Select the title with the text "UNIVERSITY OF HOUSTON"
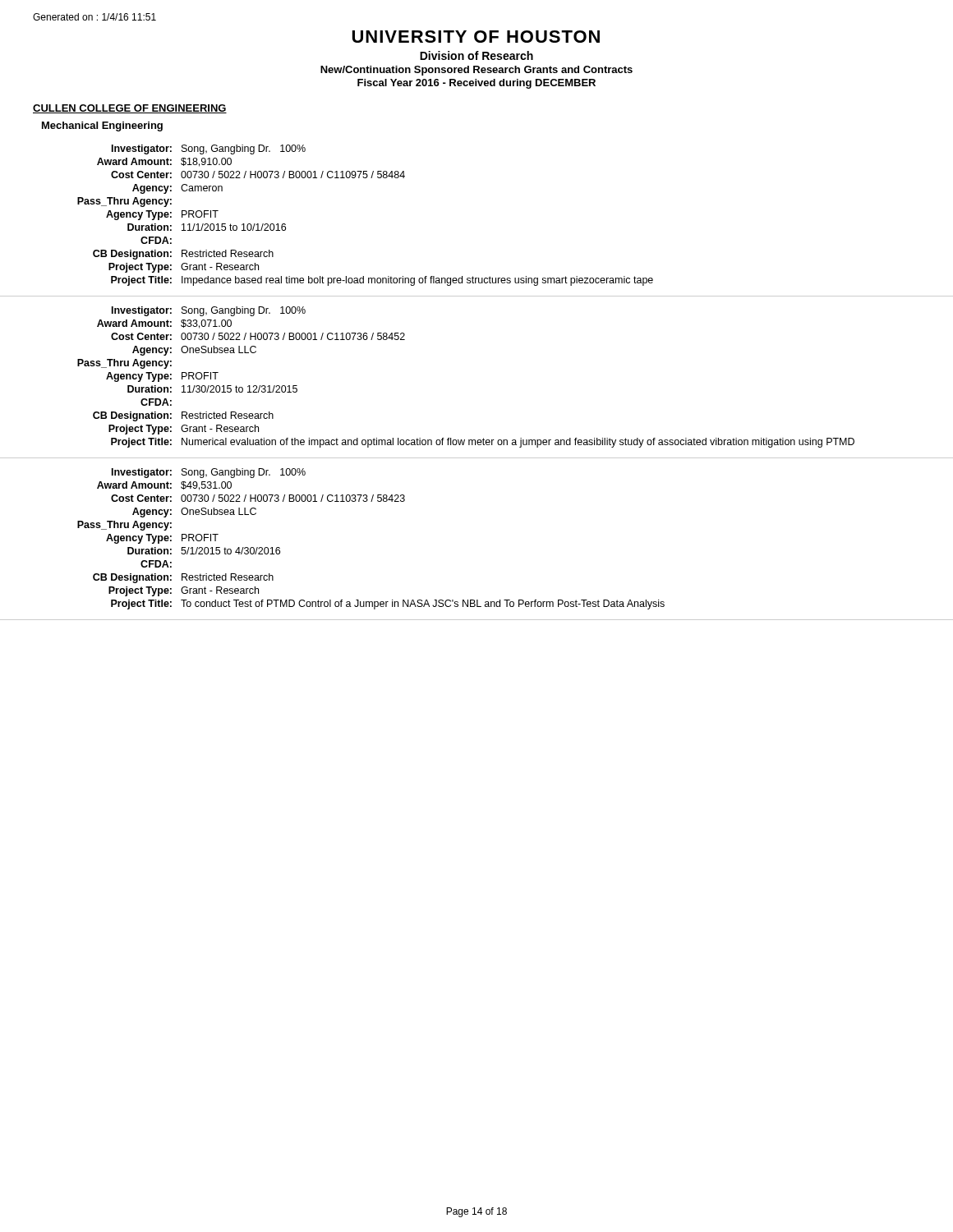The width and height of the screenshot is (953, 1232). click(x=476, y=37)
